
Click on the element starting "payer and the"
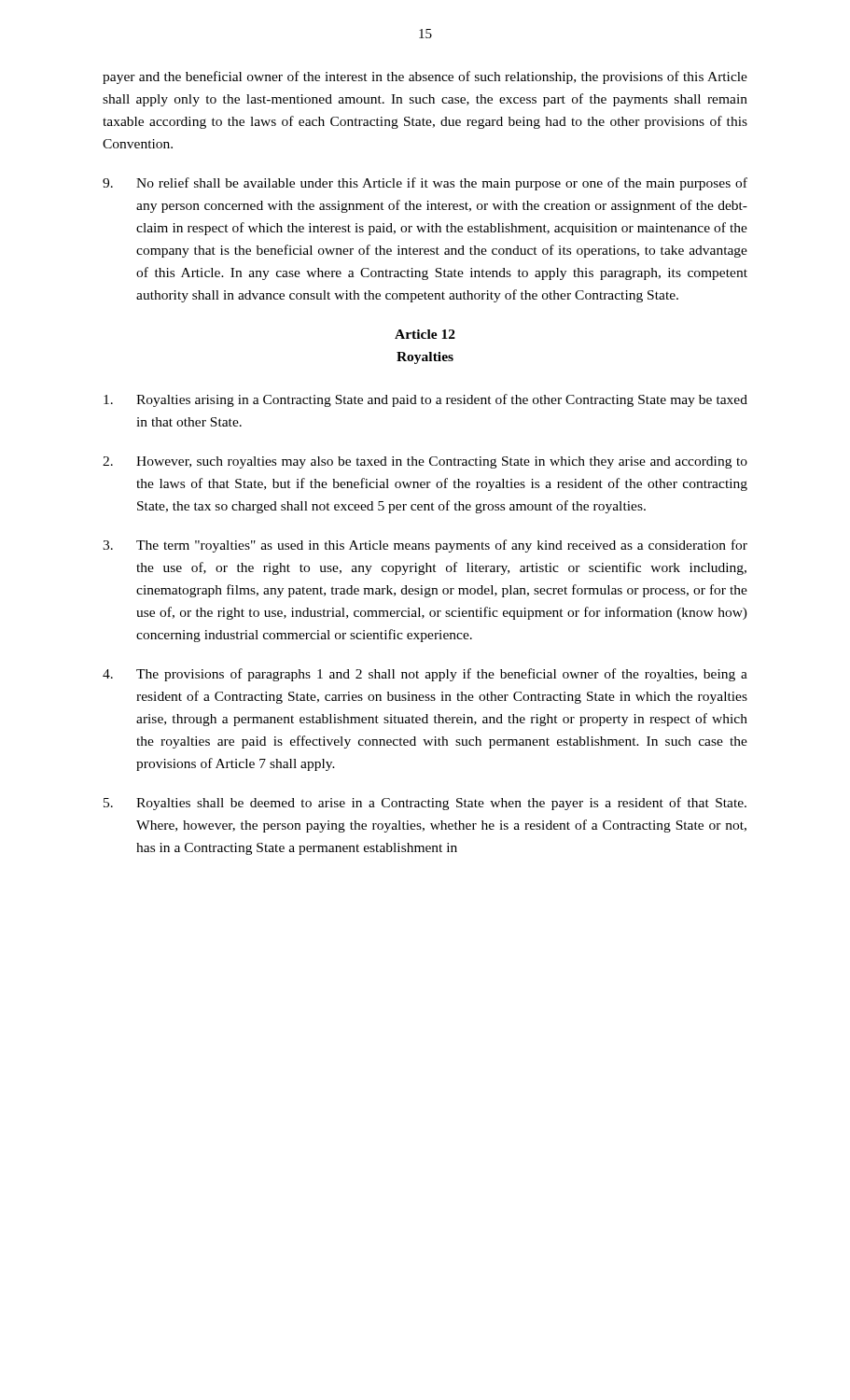coord(425,110)
